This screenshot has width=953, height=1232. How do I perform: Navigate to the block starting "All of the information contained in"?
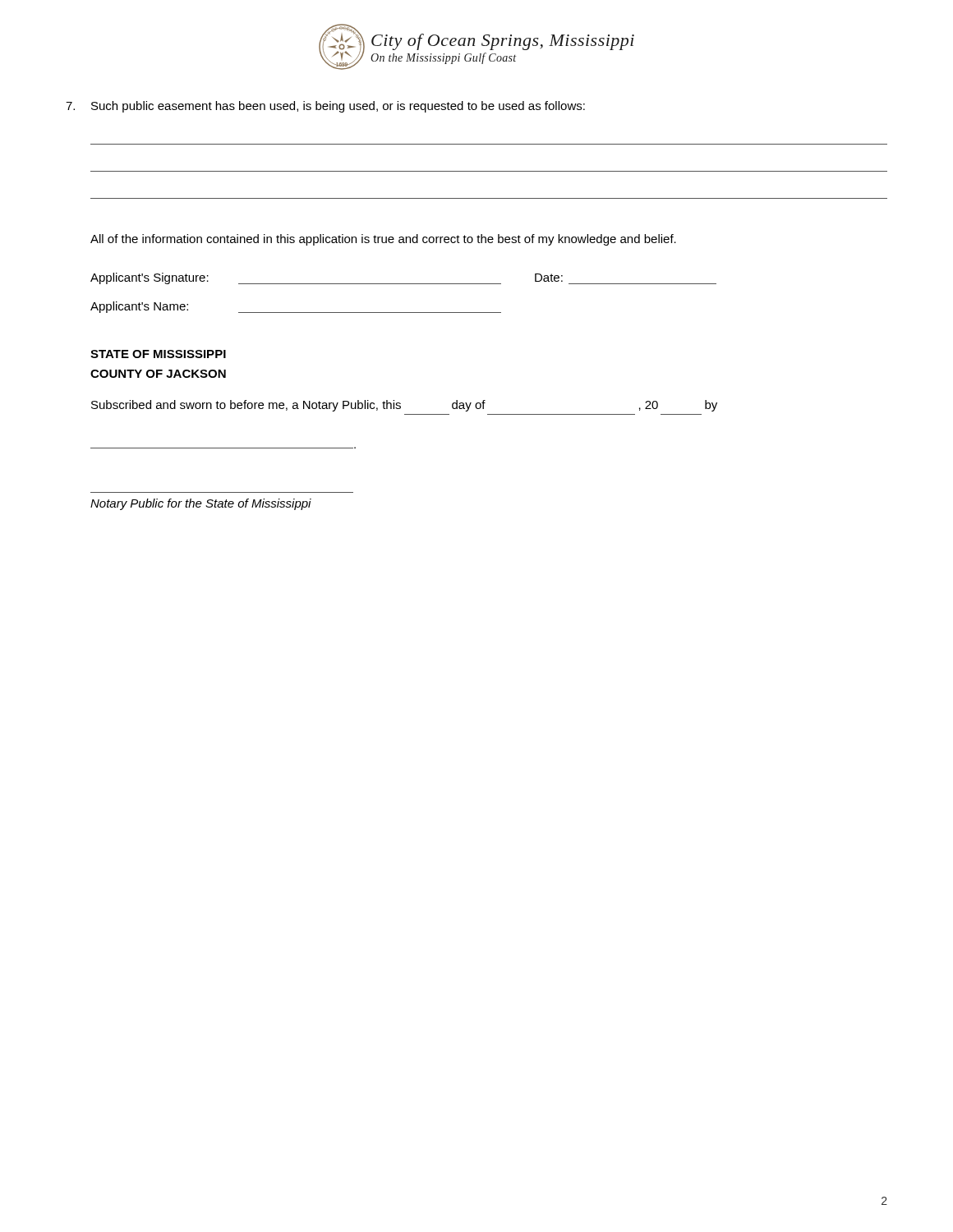click(x=384, y=239)
